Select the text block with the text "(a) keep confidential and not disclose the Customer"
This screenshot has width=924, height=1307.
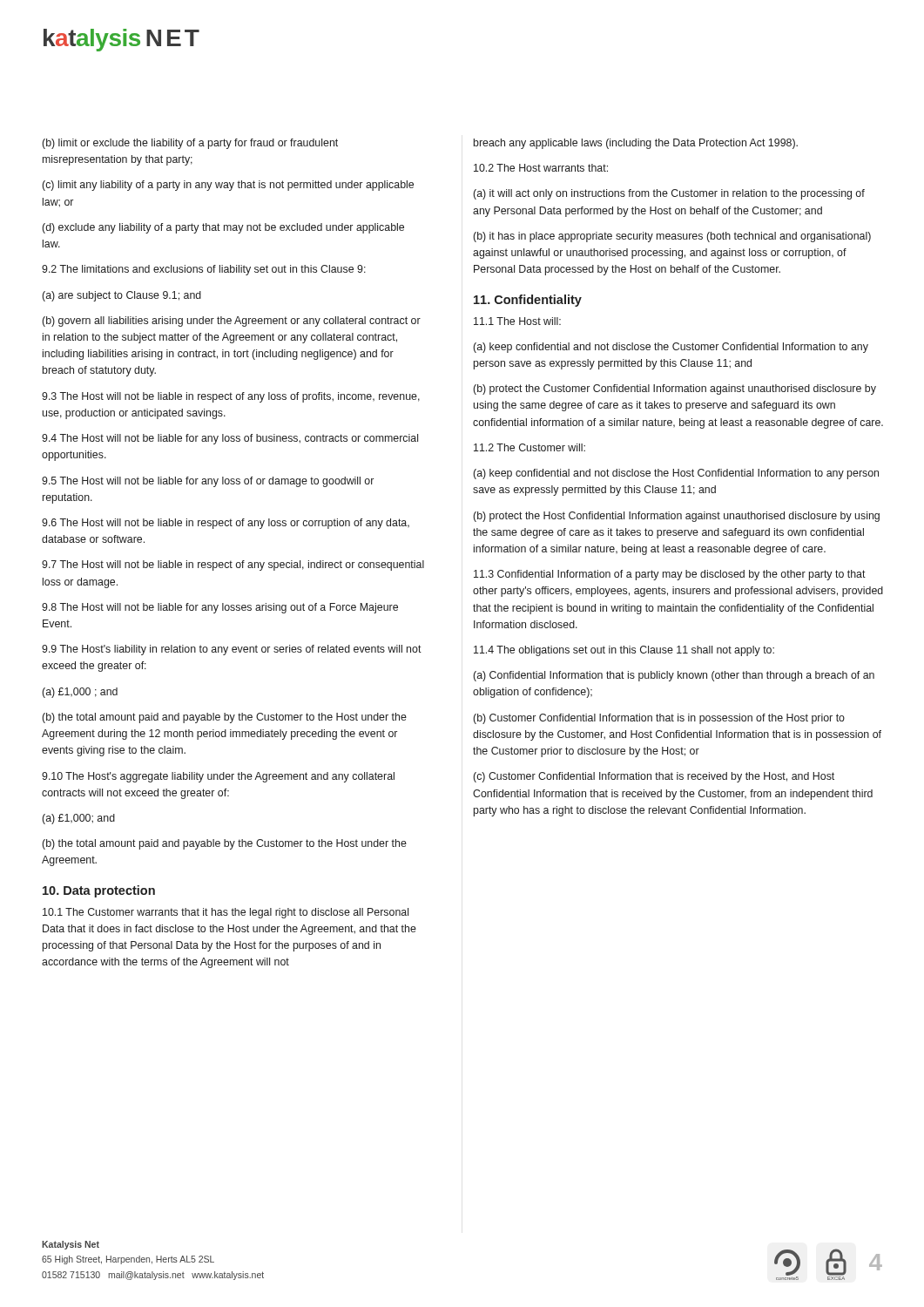[x=679, y=356]
